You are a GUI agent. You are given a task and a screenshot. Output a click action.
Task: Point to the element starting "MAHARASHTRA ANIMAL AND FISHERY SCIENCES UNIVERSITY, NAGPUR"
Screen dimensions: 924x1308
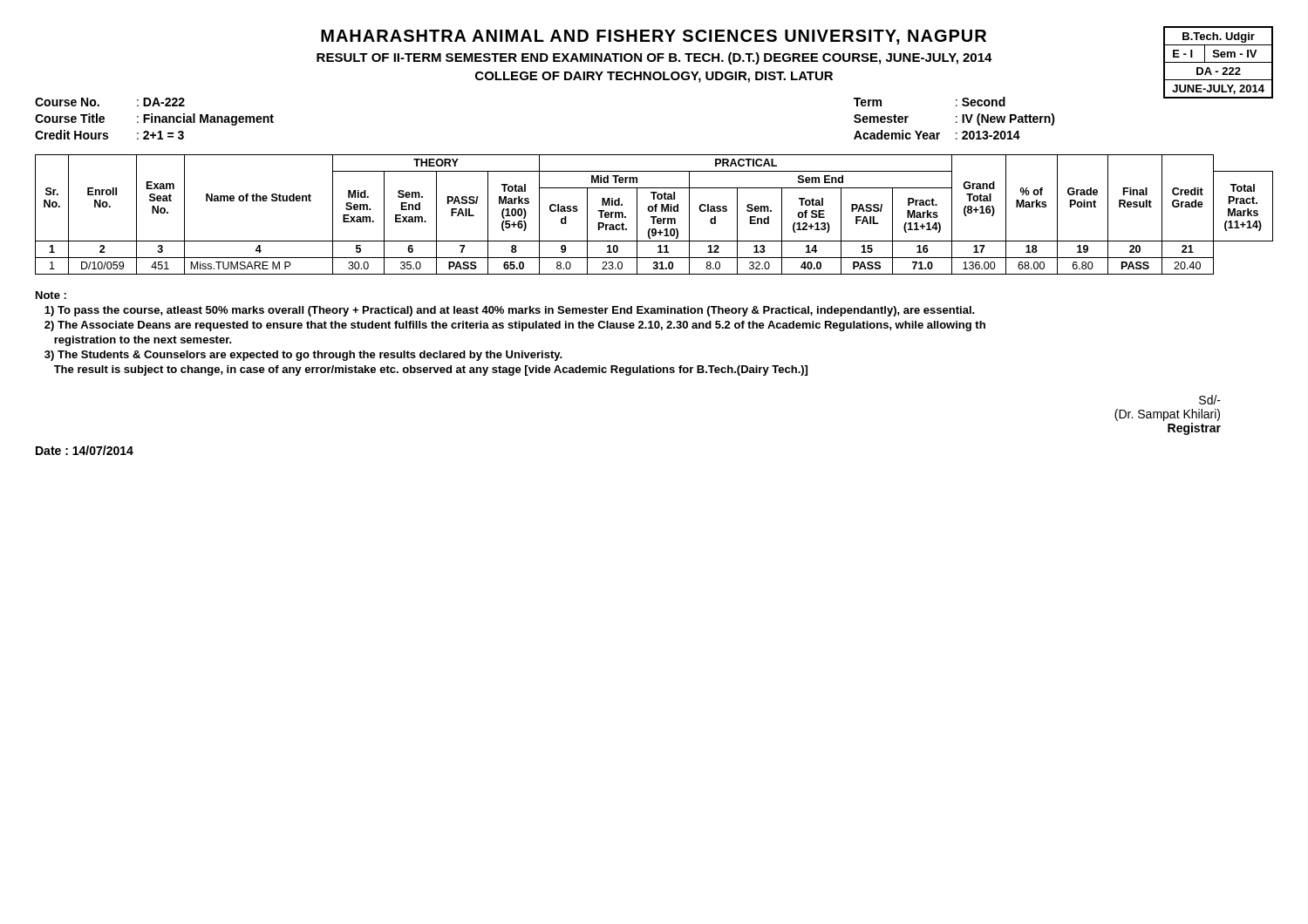654,36
